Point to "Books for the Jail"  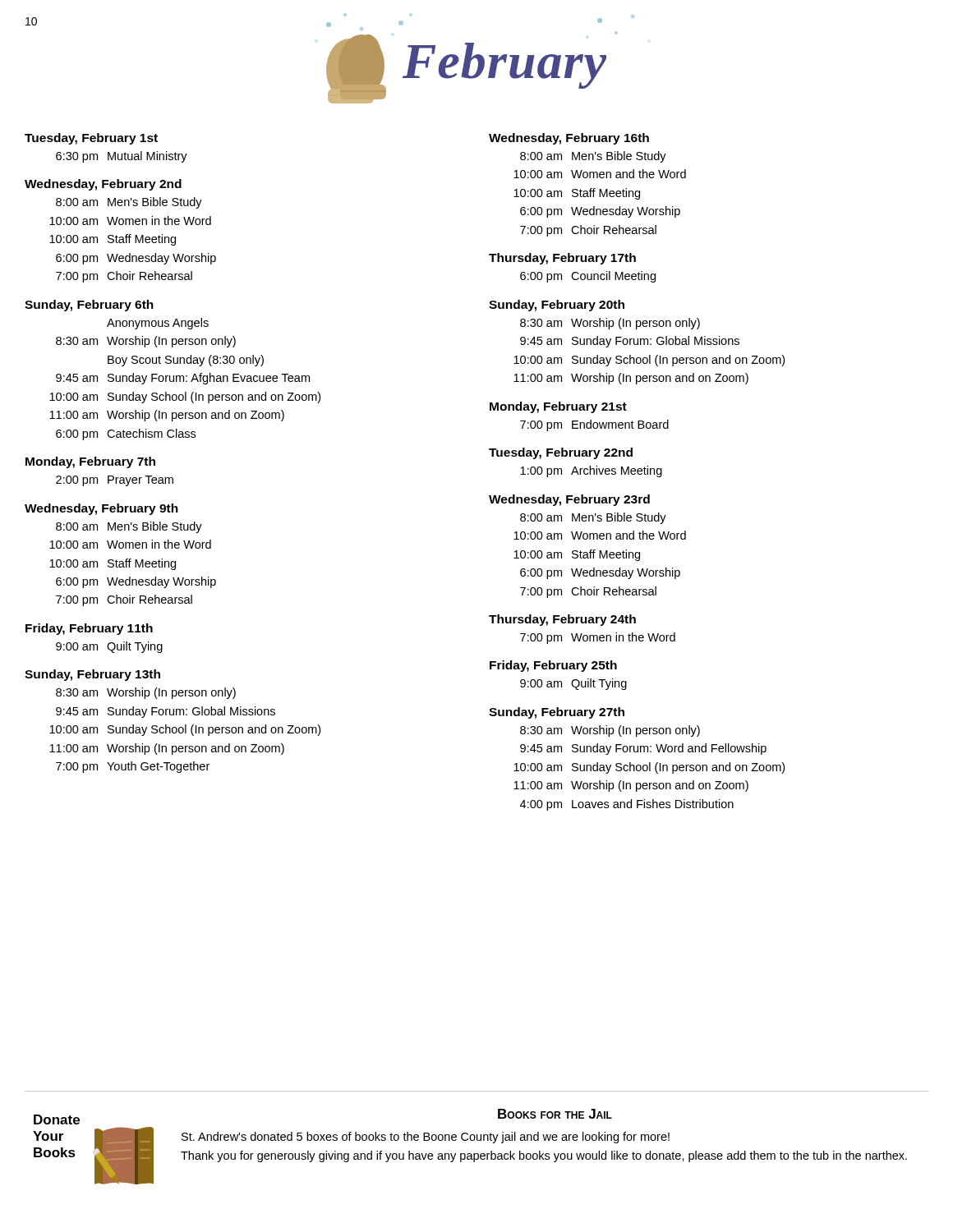click(555, 1114)
